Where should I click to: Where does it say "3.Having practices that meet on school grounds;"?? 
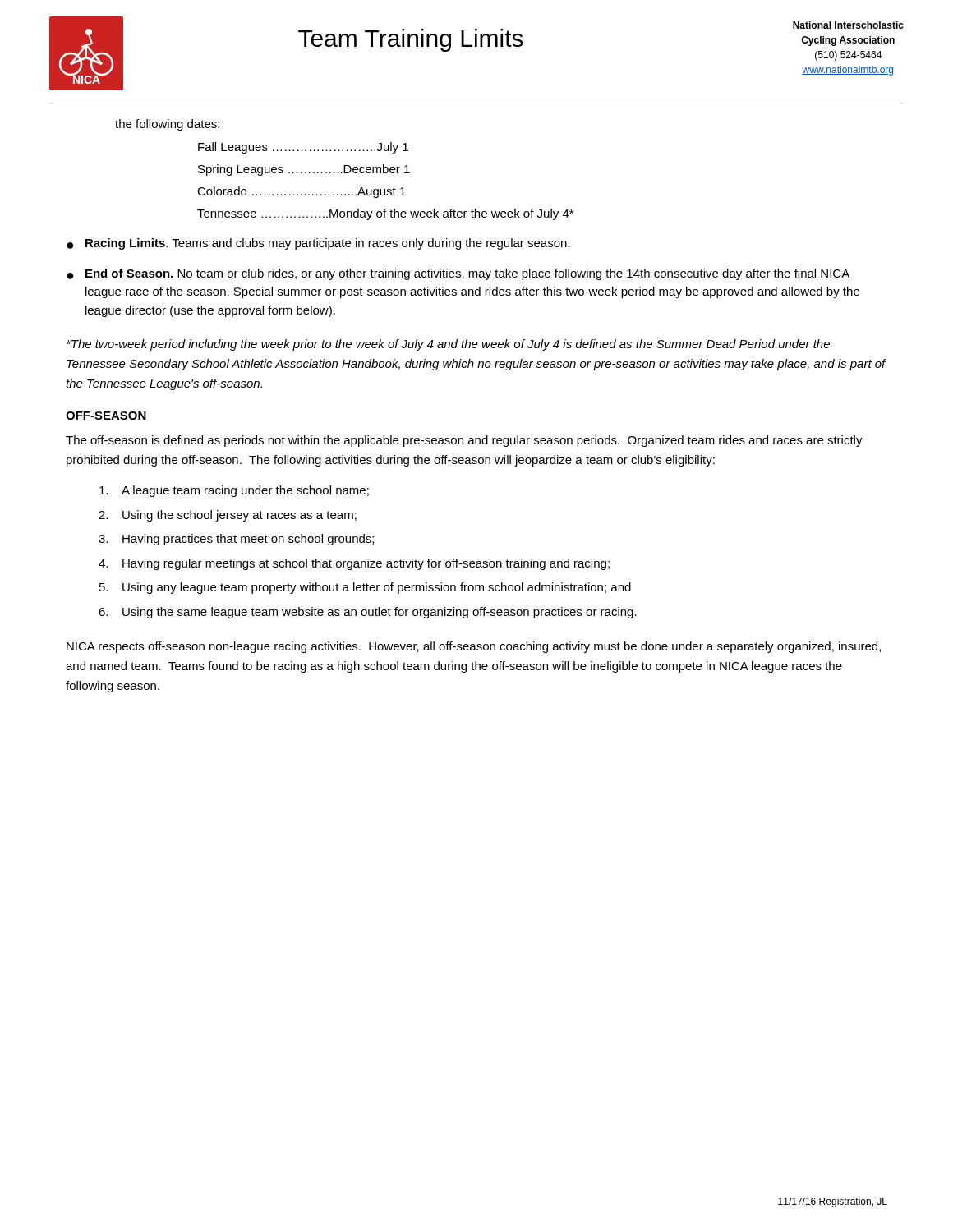[x=237, y=539]
